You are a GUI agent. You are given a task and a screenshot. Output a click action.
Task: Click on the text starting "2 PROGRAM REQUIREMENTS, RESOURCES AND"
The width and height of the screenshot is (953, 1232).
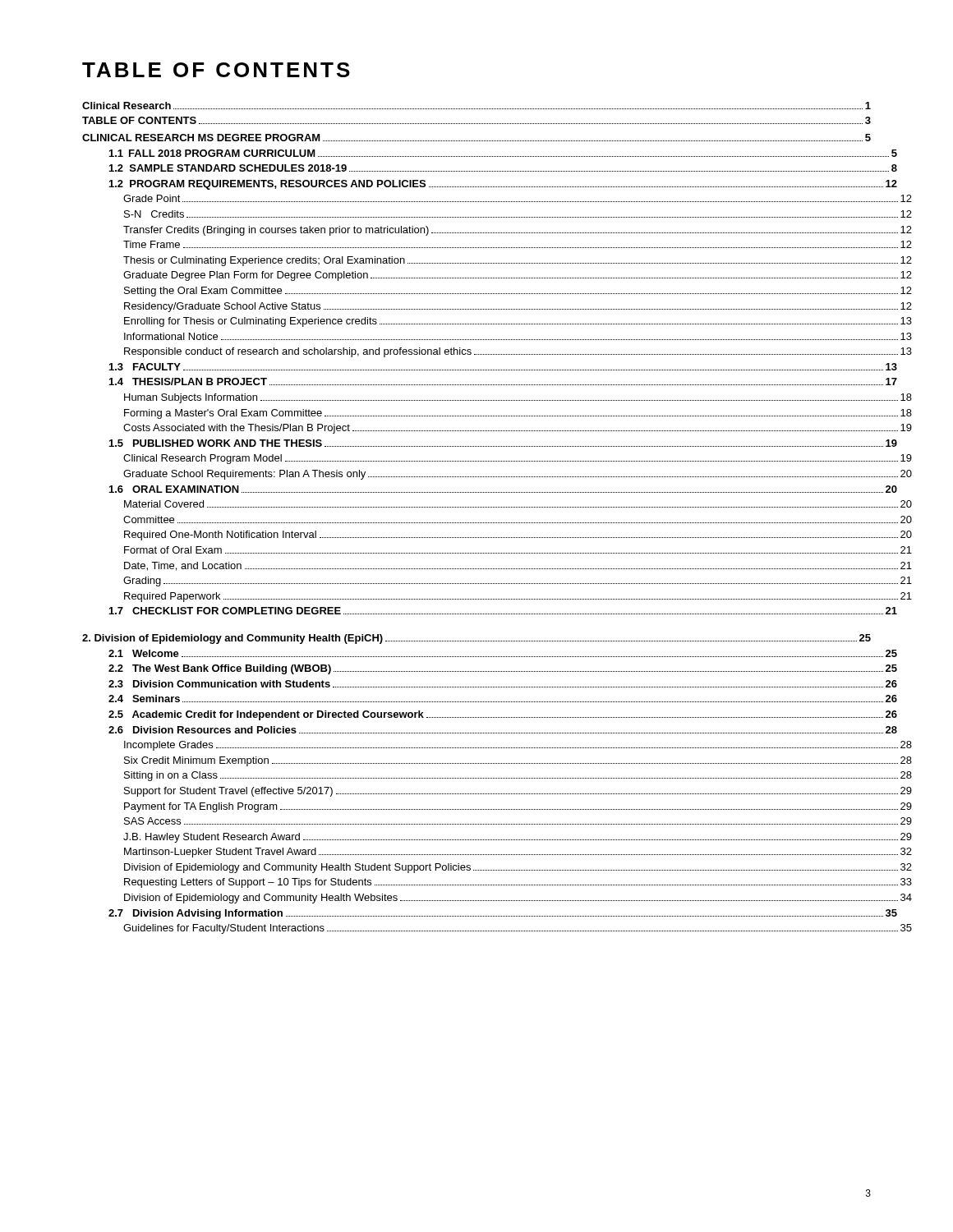pos(503,183)
